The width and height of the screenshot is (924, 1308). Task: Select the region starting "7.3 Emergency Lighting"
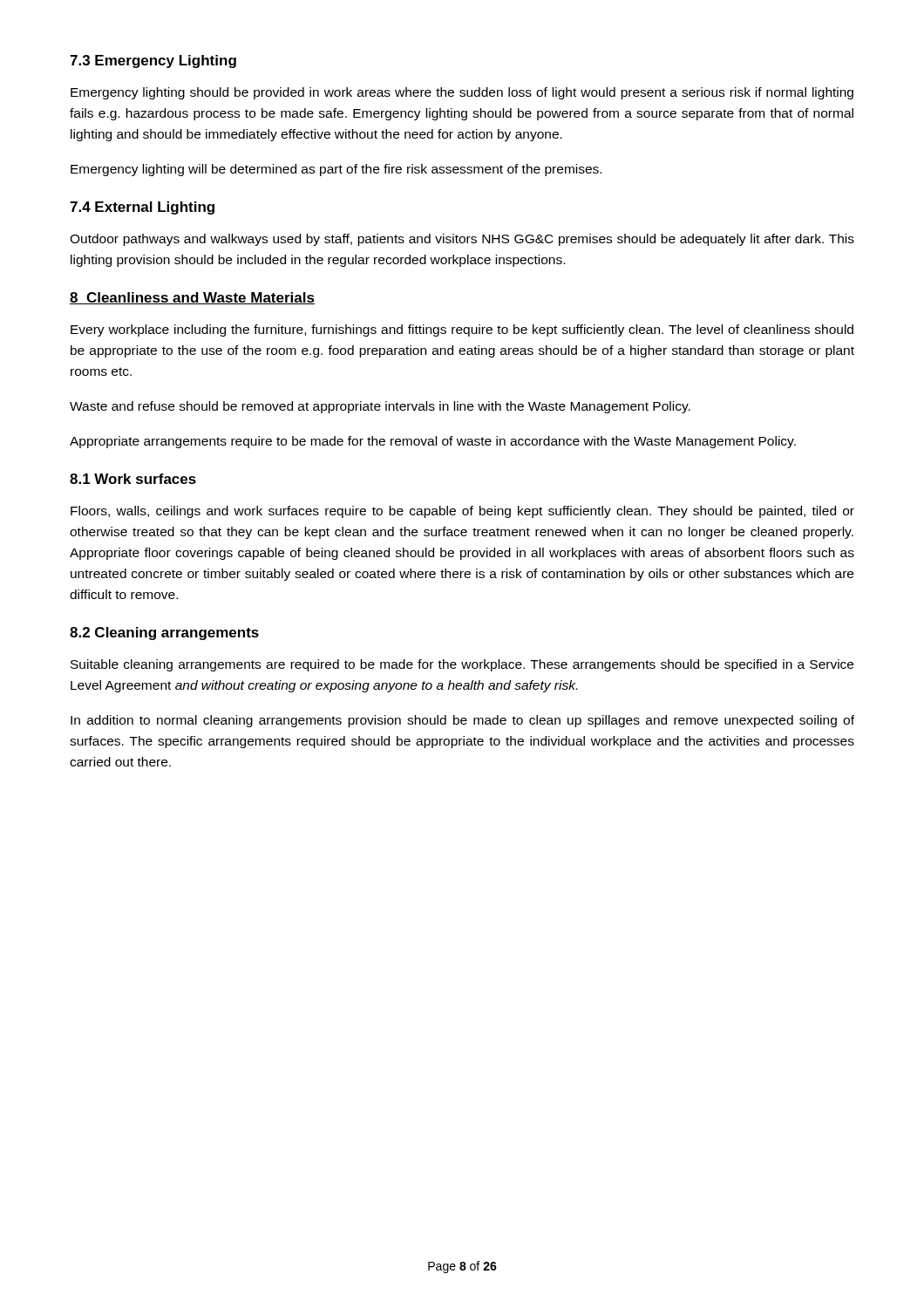point(153,61)
